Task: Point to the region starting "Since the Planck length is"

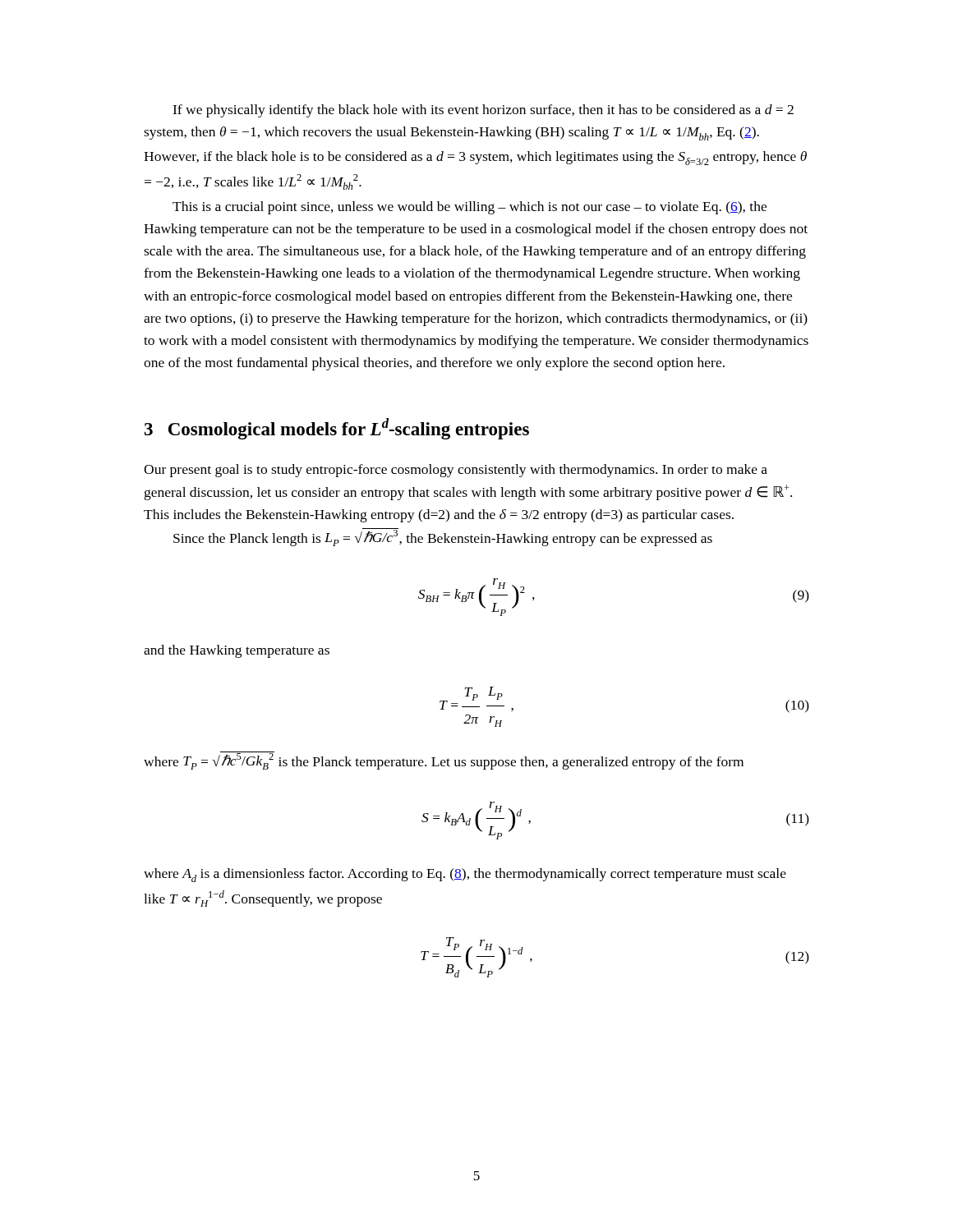Action: click(x=476, y=539)
